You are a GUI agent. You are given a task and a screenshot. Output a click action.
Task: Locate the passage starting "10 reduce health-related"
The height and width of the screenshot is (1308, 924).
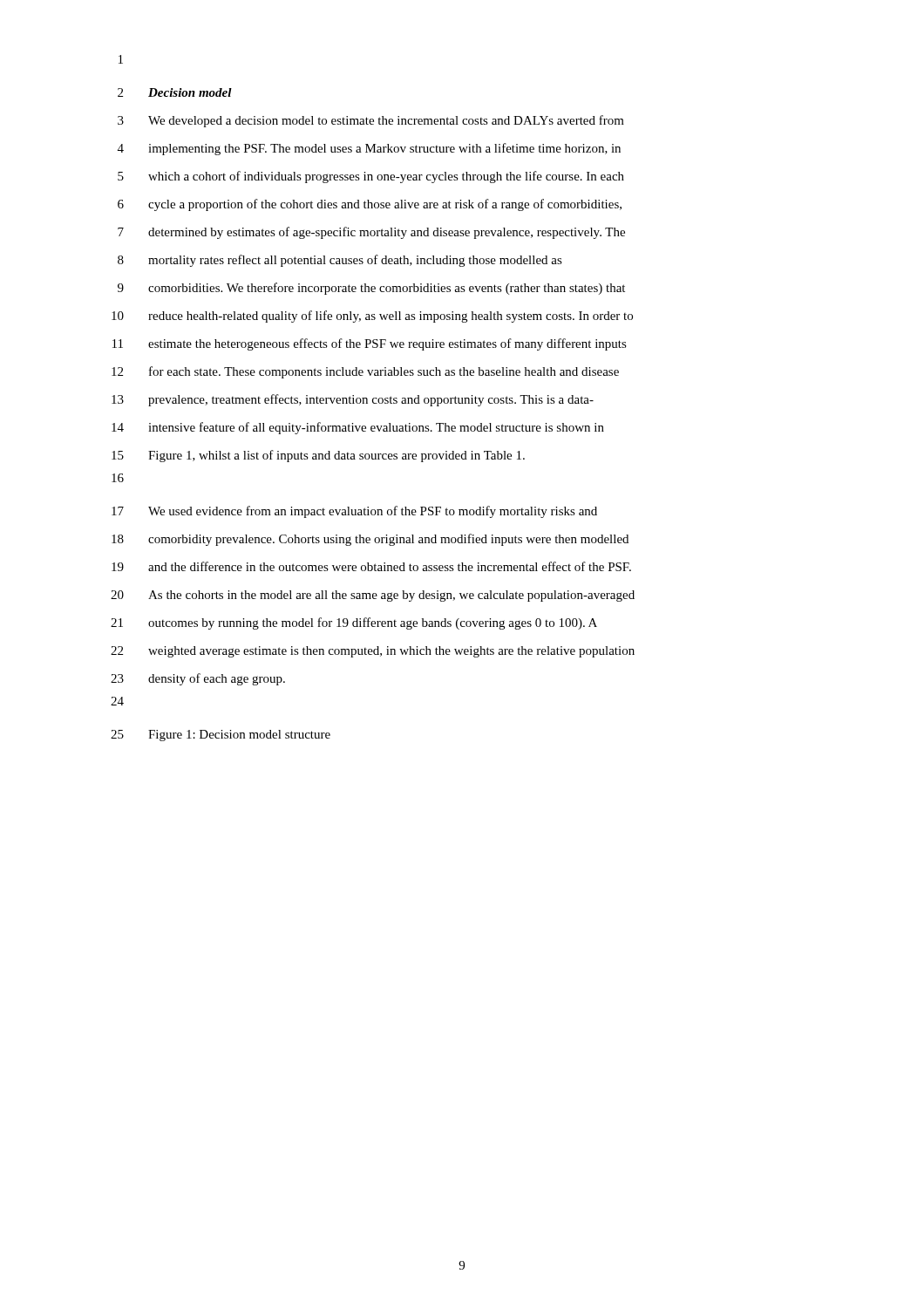[x=466, y=316]
